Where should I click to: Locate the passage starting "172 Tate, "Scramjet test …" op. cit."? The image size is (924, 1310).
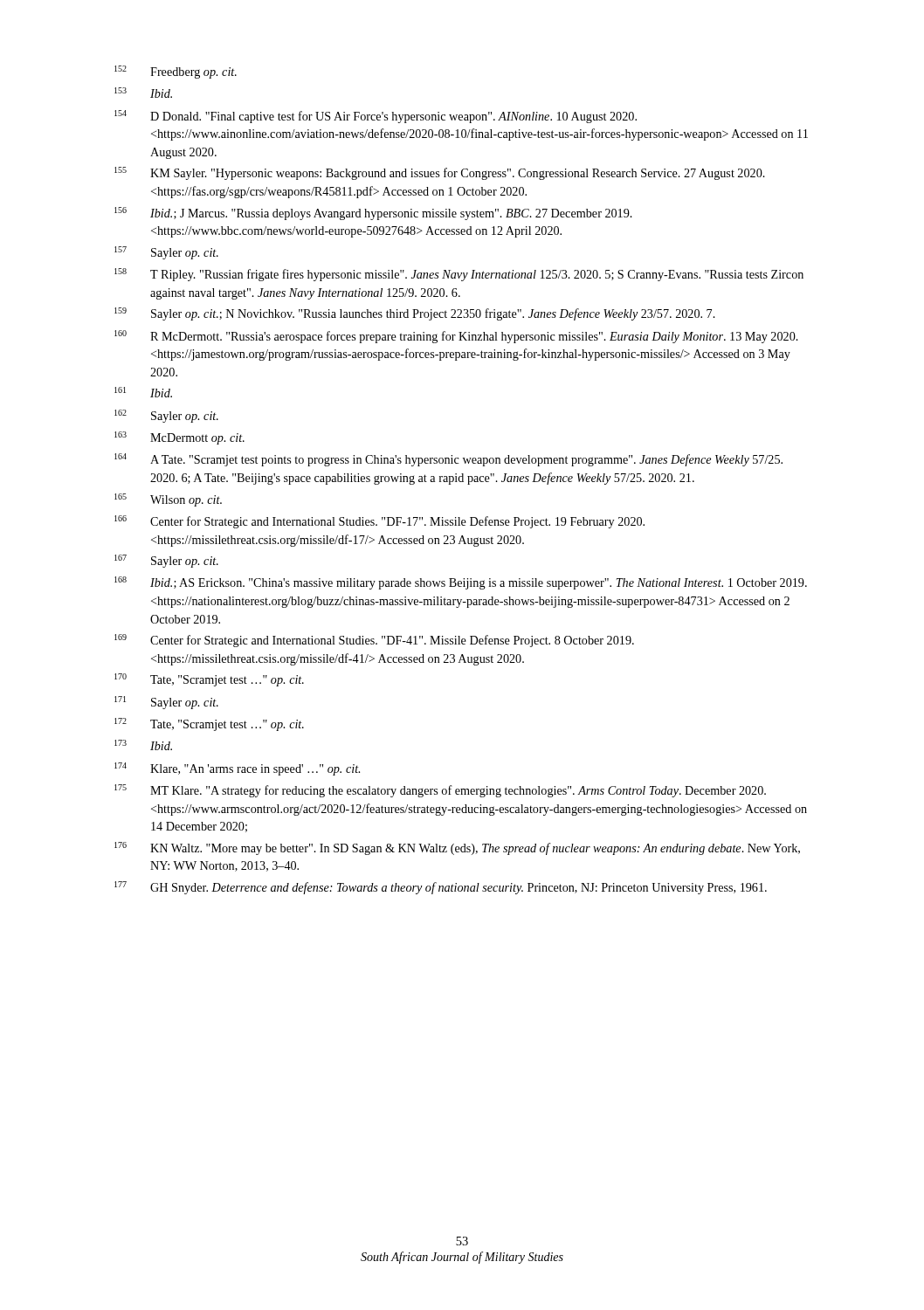click(x=209, y=724)
